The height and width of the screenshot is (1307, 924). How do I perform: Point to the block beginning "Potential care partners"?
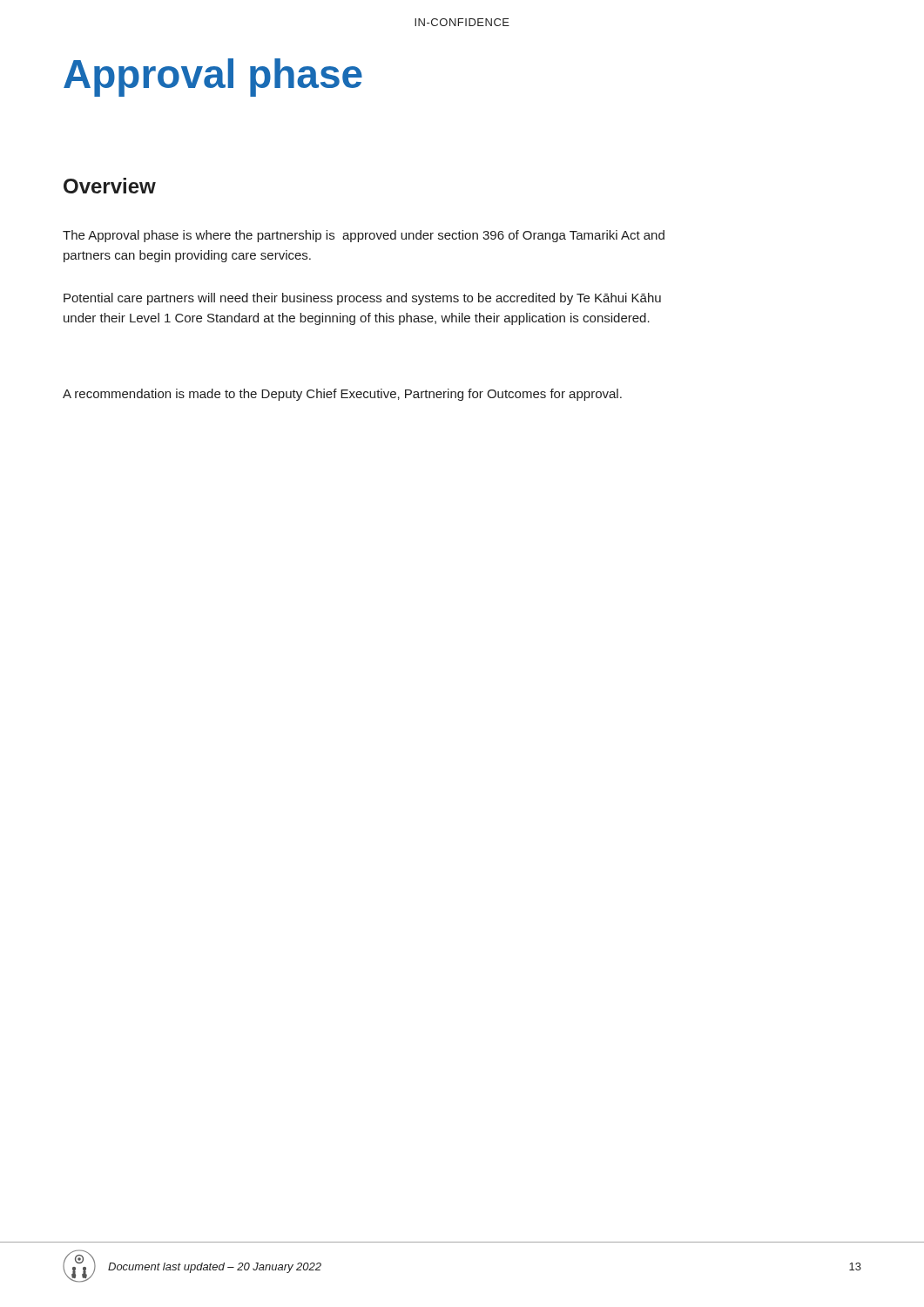coord(362,308)
